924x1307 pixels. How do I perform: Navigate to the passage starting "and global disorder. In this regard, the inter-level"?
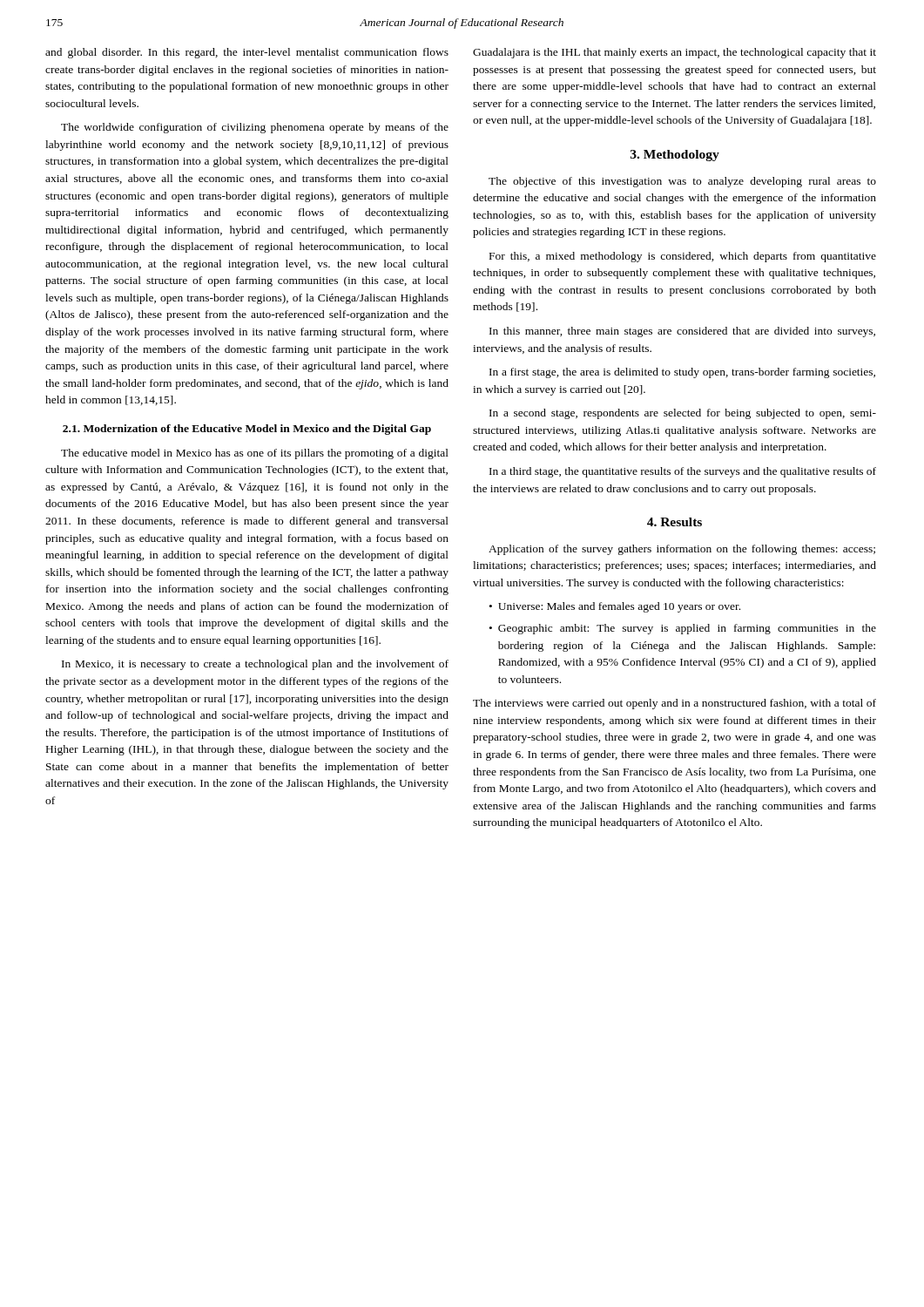coord(247,226)
